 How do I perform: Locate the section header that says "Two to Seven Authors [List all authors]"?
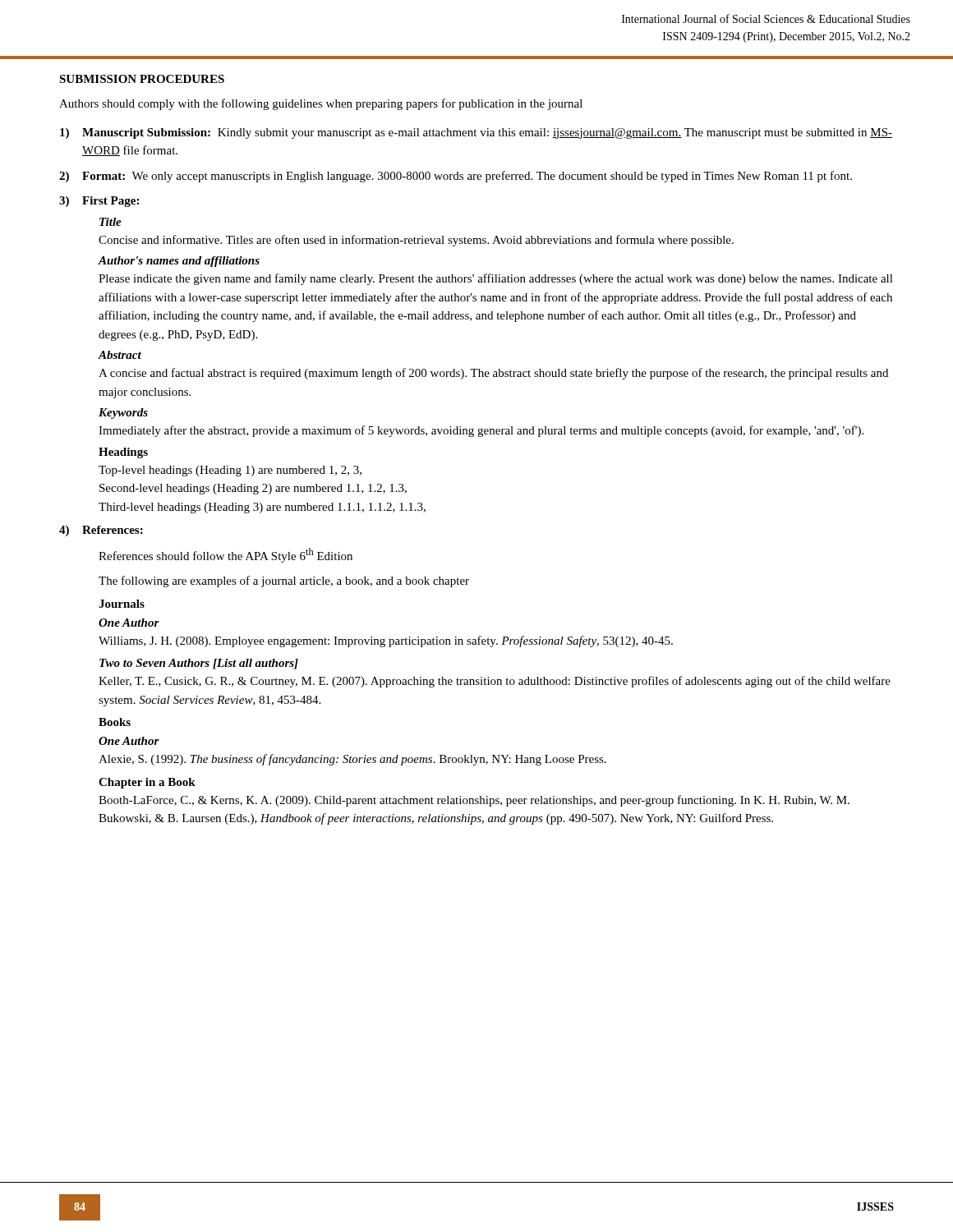coord(198,663)
